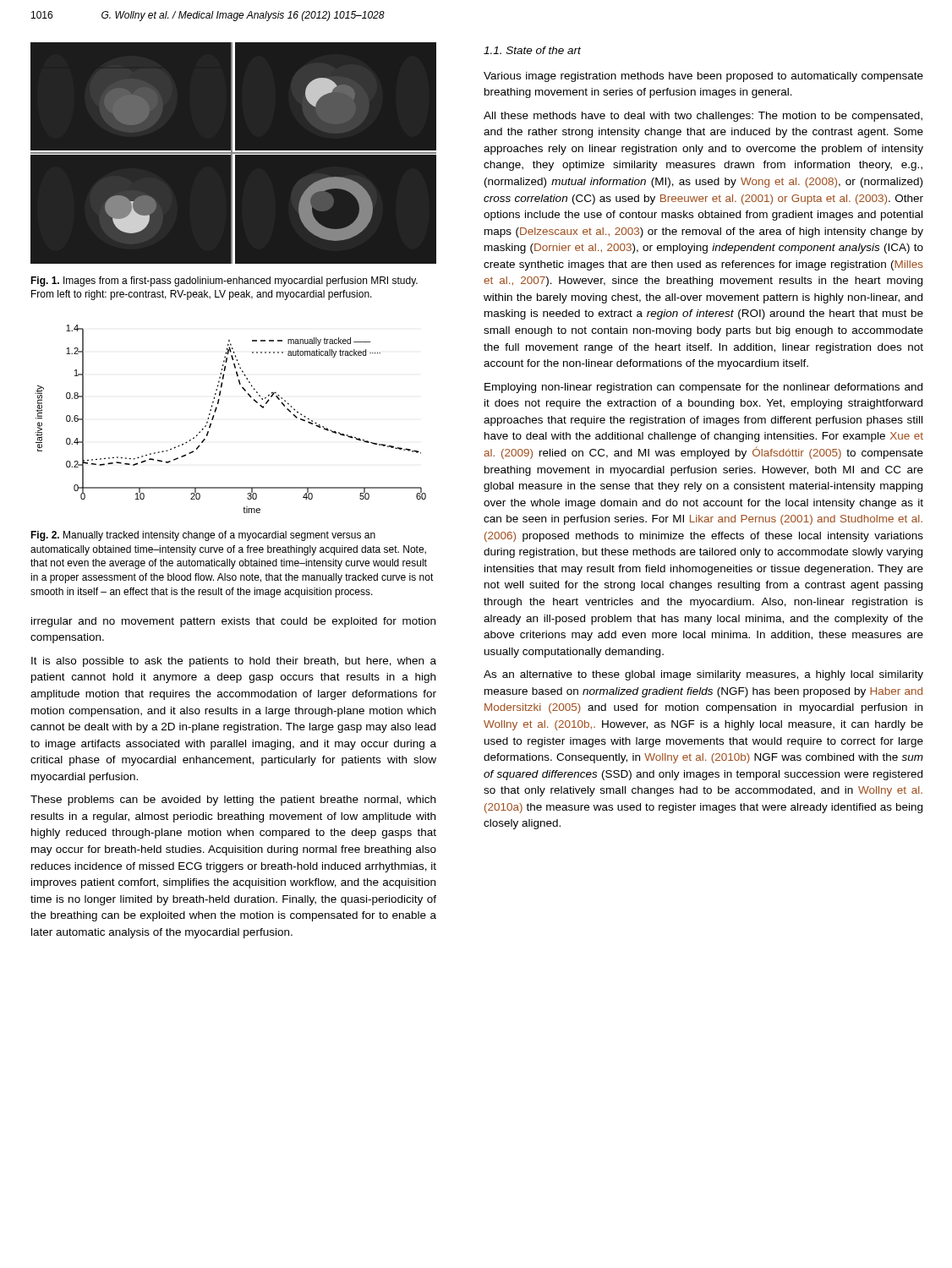Locate the line chart
The height and width of the screenshot is (1268, 952).
pos(233,421)
